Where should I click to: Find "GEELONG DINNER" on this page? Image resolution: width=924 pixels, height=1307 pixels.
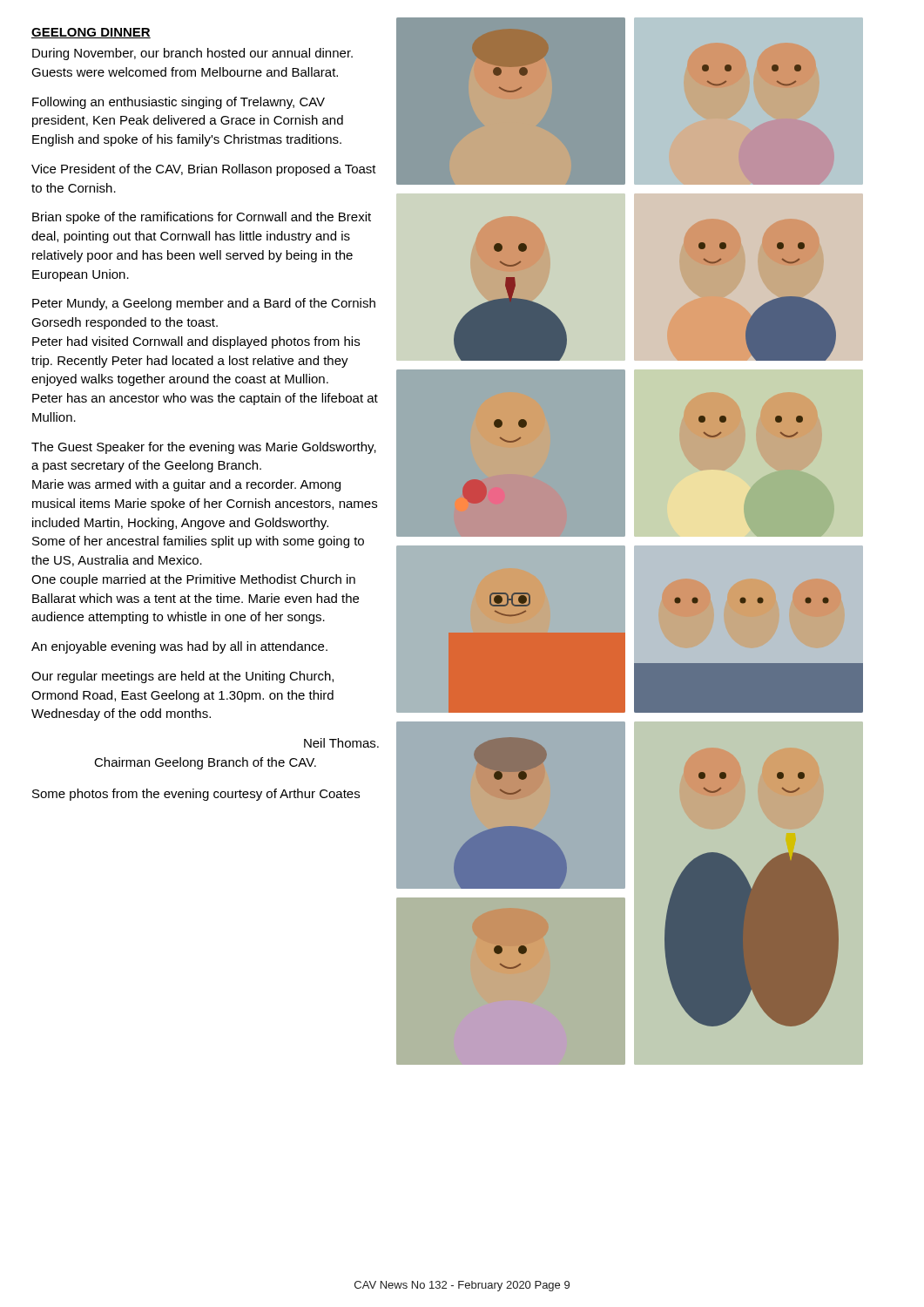click(91, 32)
